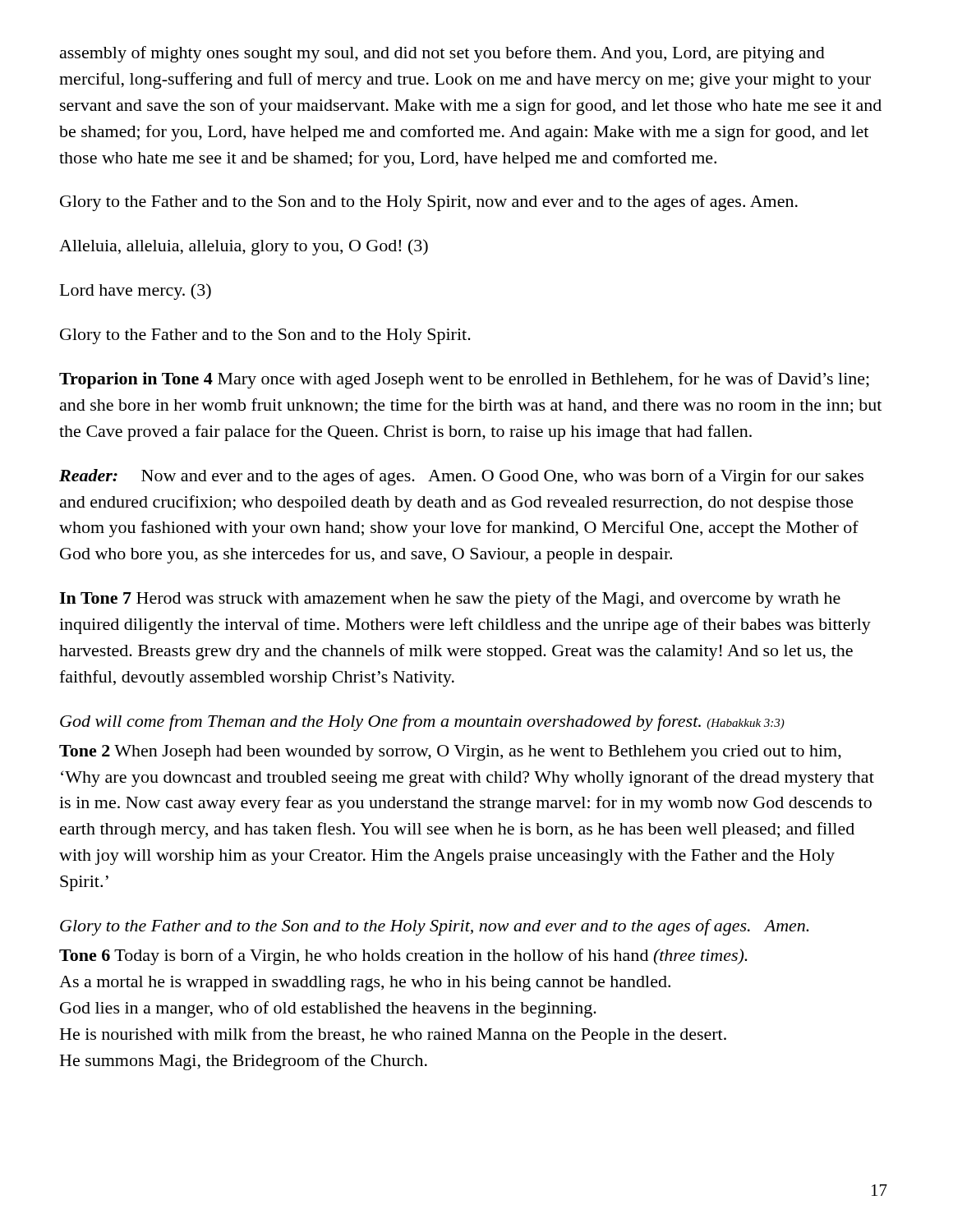Select the text block with the text "Alleluia, alleluia, alleluia, glory to you, O"
The image size is (953, 1232).
(244, 245)
